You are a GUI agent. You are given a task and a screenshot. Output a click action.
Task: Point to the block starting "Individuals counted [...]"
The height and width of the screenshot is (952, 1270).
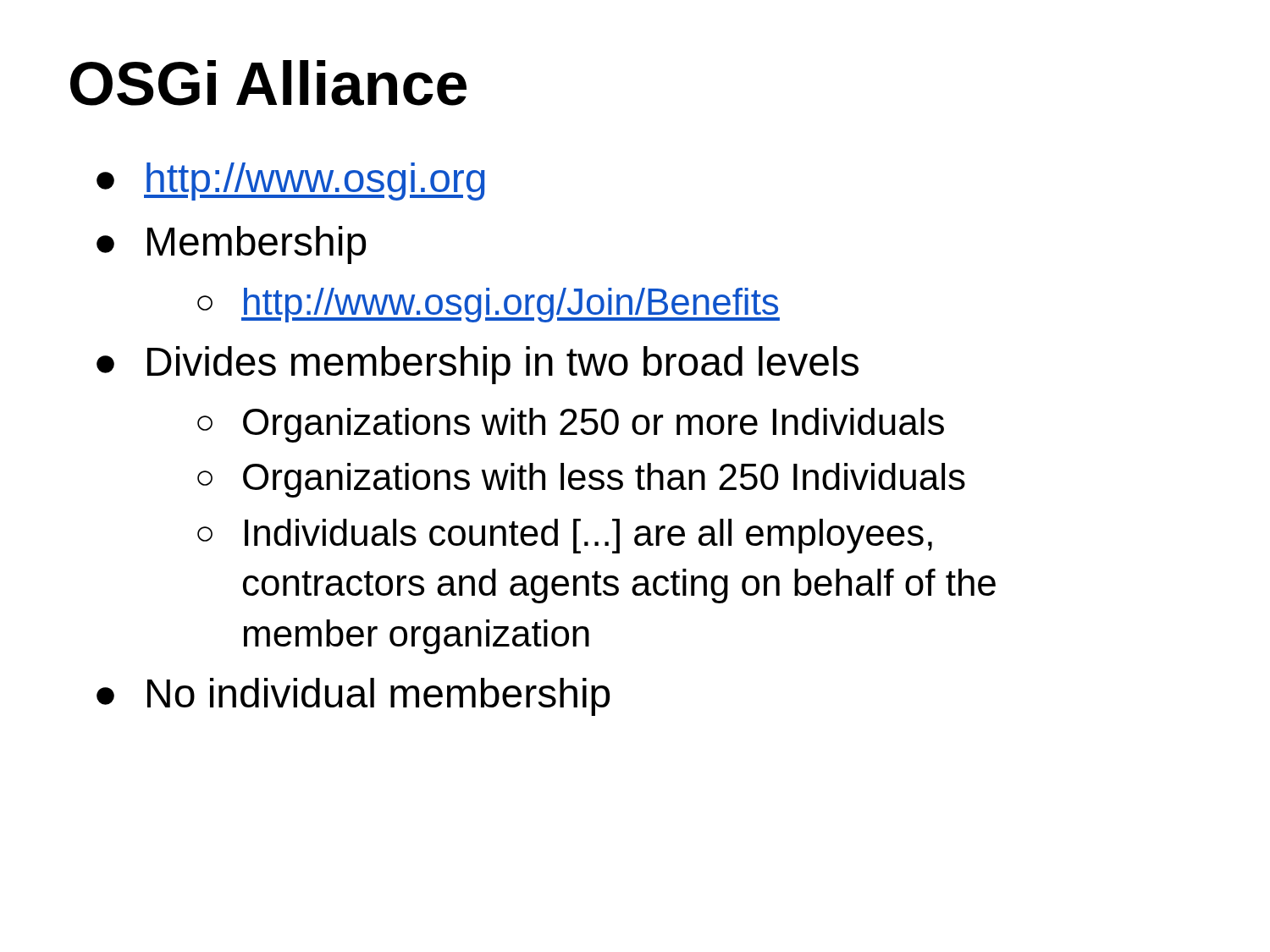point(619,583)
